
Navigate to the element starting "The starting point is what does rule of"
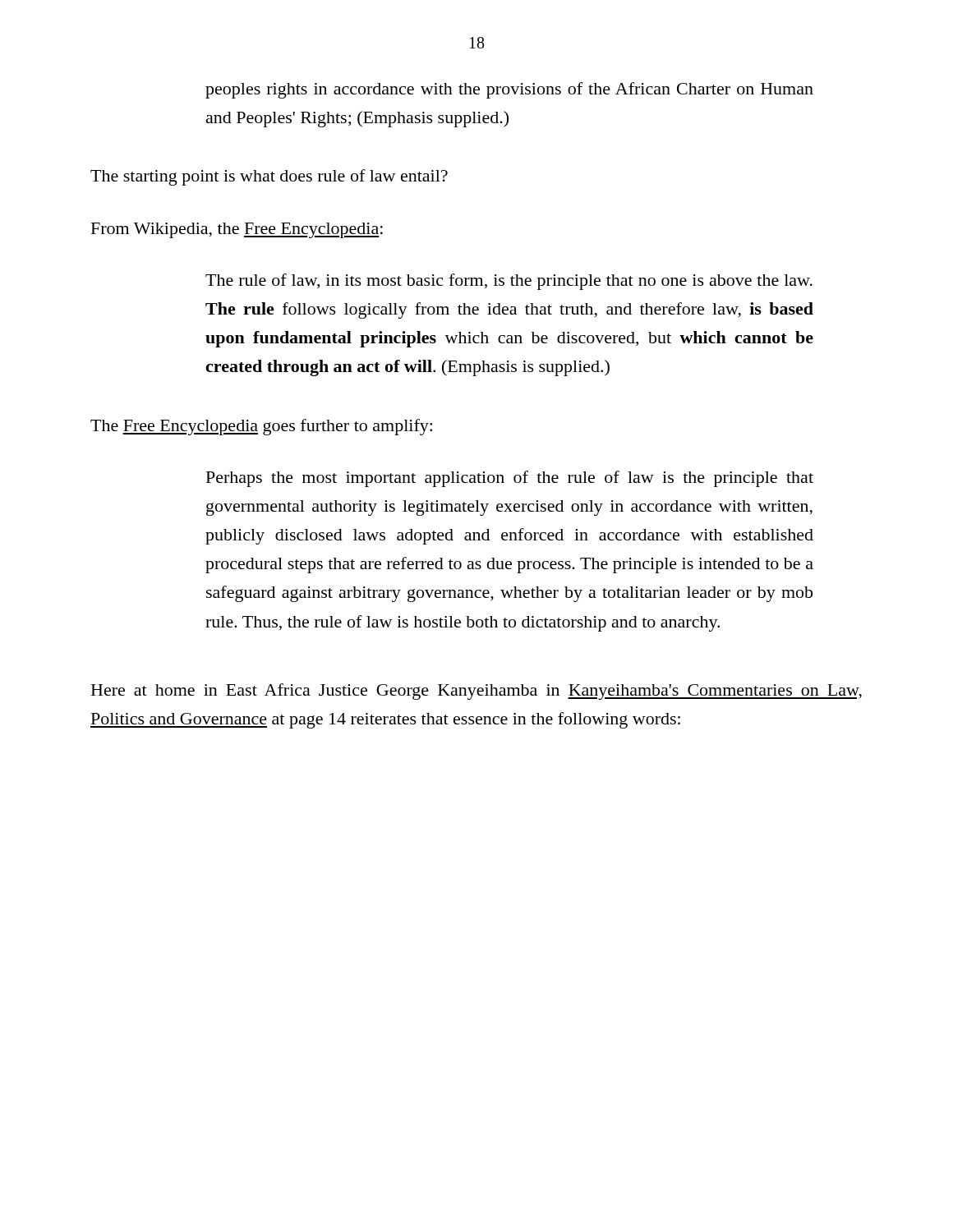(269, 176)
